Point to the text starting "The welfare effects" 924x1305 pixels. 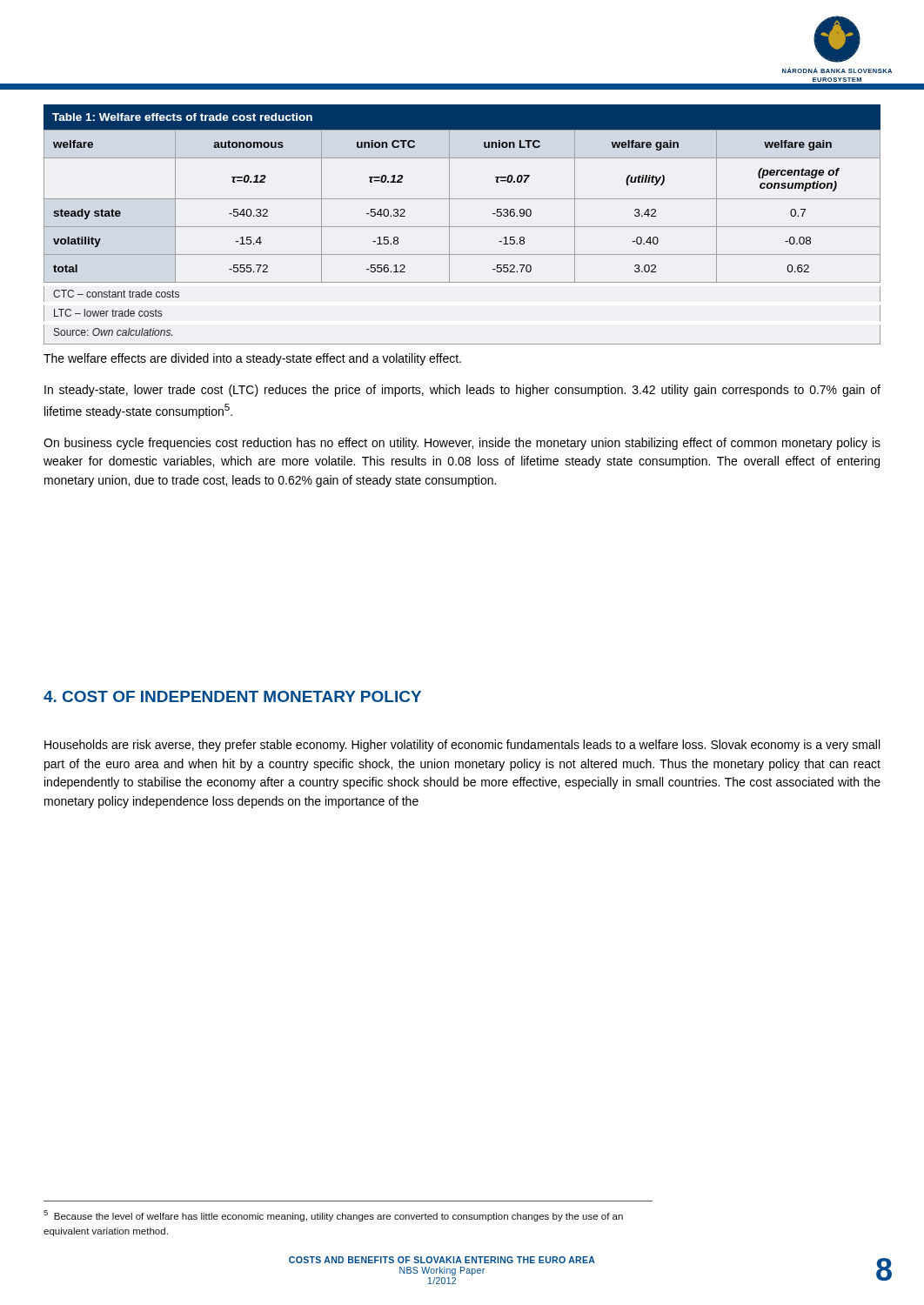pyautogui.click(x=253, y=358)
